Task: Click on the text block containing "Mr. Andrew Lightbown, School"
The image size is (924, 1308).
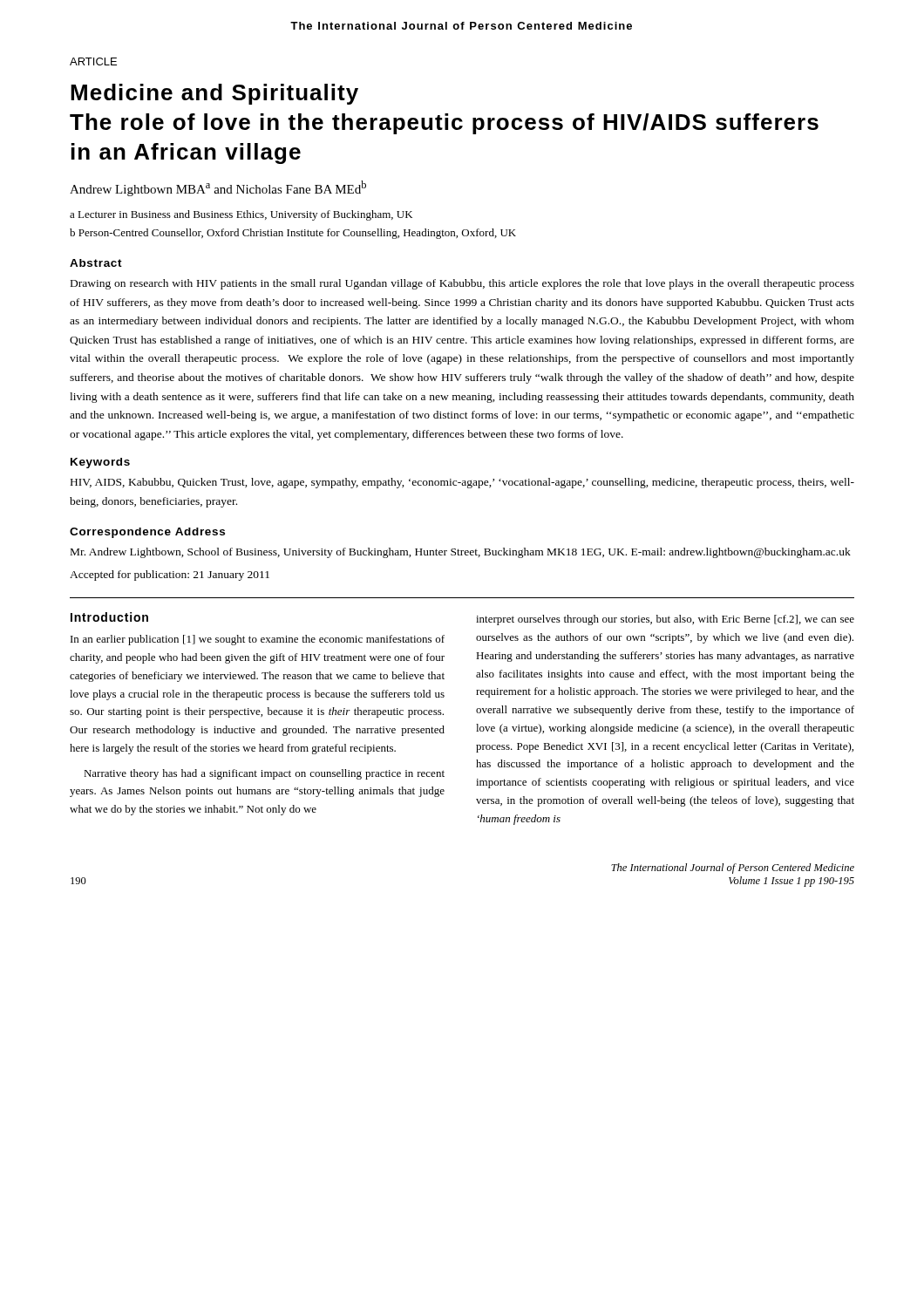Action: [x=460, y=551]
